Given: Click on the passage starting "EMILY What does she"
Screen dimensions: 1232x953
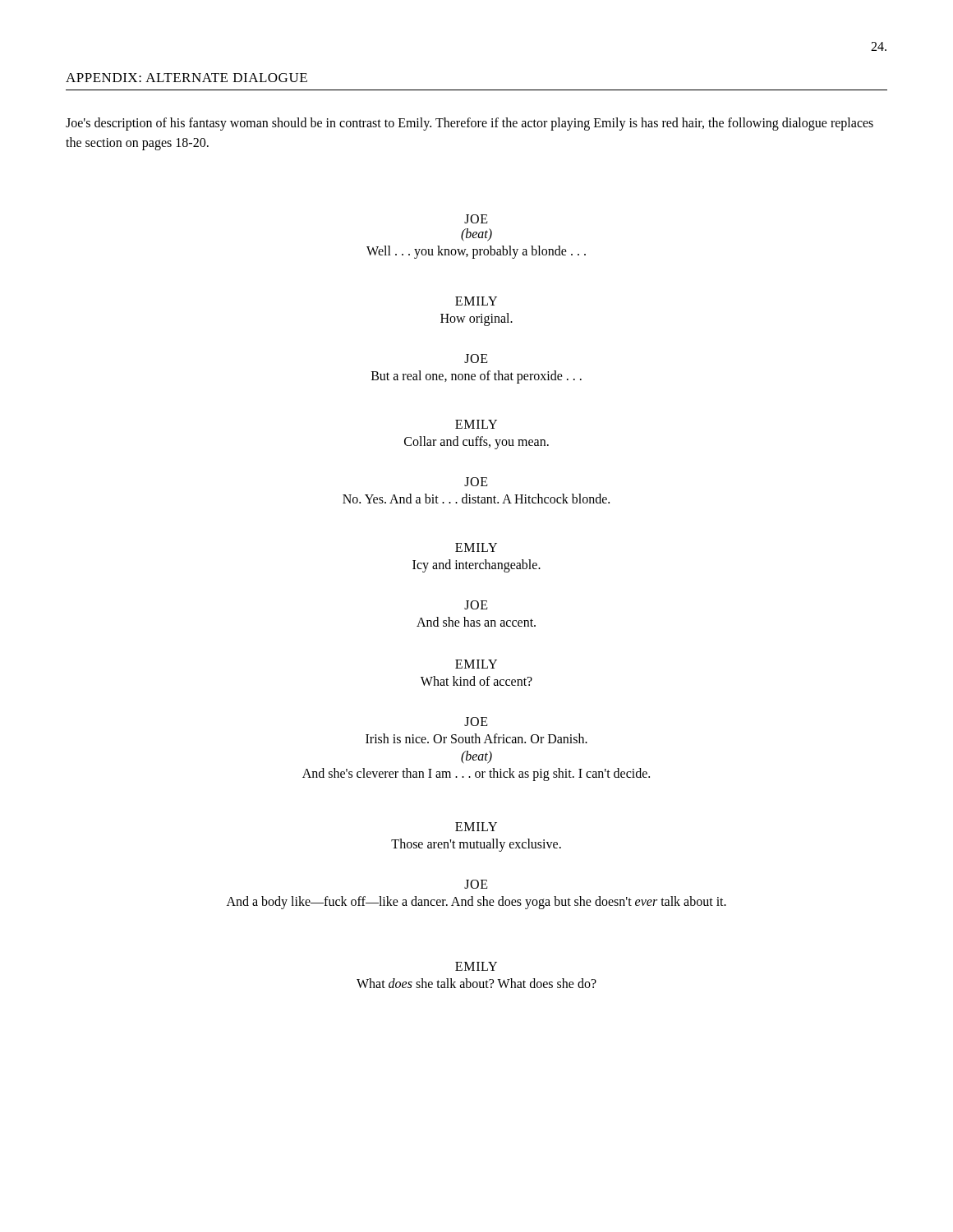Looking at the screenshot, I should (476, 977).
